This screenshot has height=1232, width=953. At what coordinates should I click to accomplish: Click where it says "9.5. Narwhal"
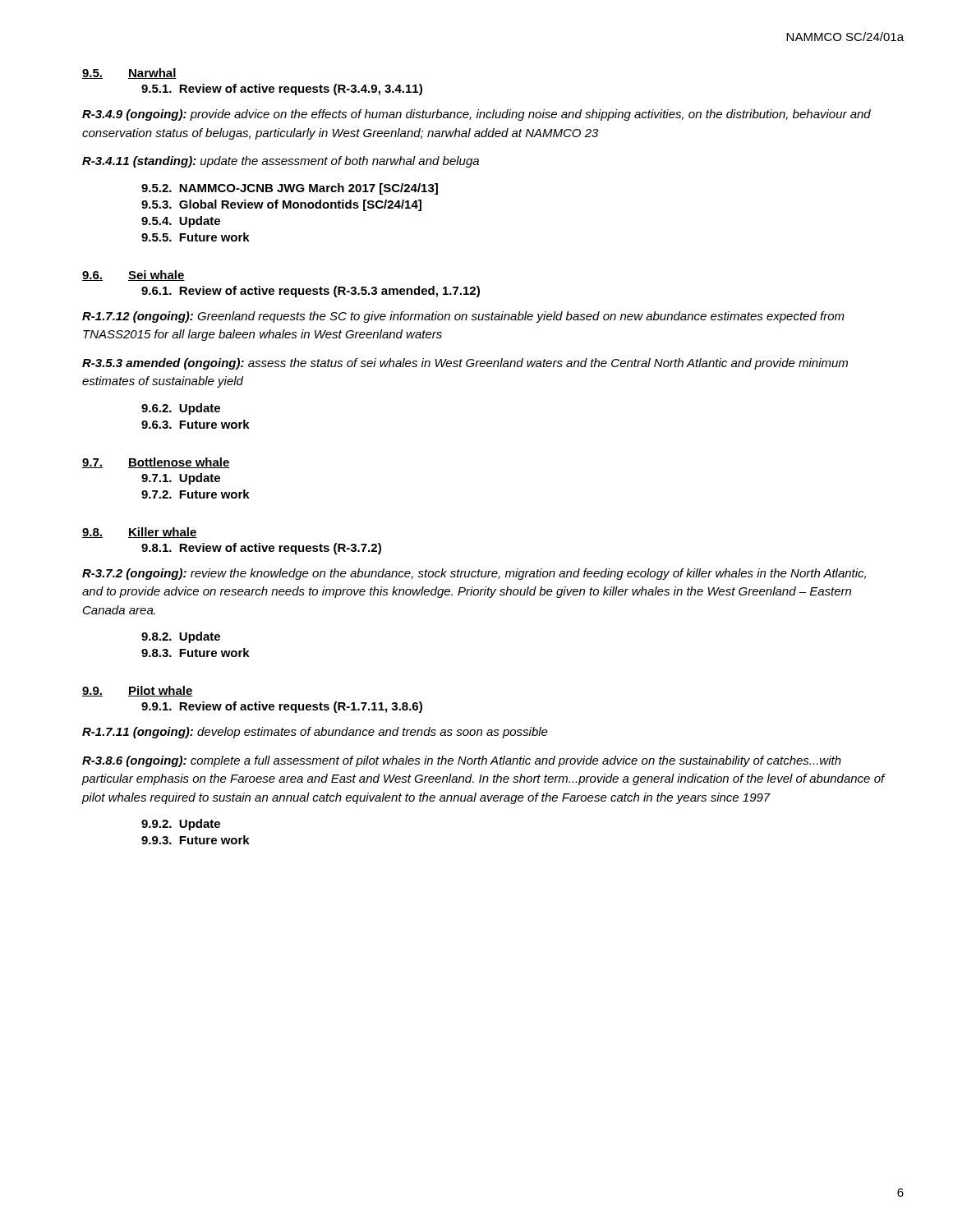pyautogui.click(x=129, y=73)
